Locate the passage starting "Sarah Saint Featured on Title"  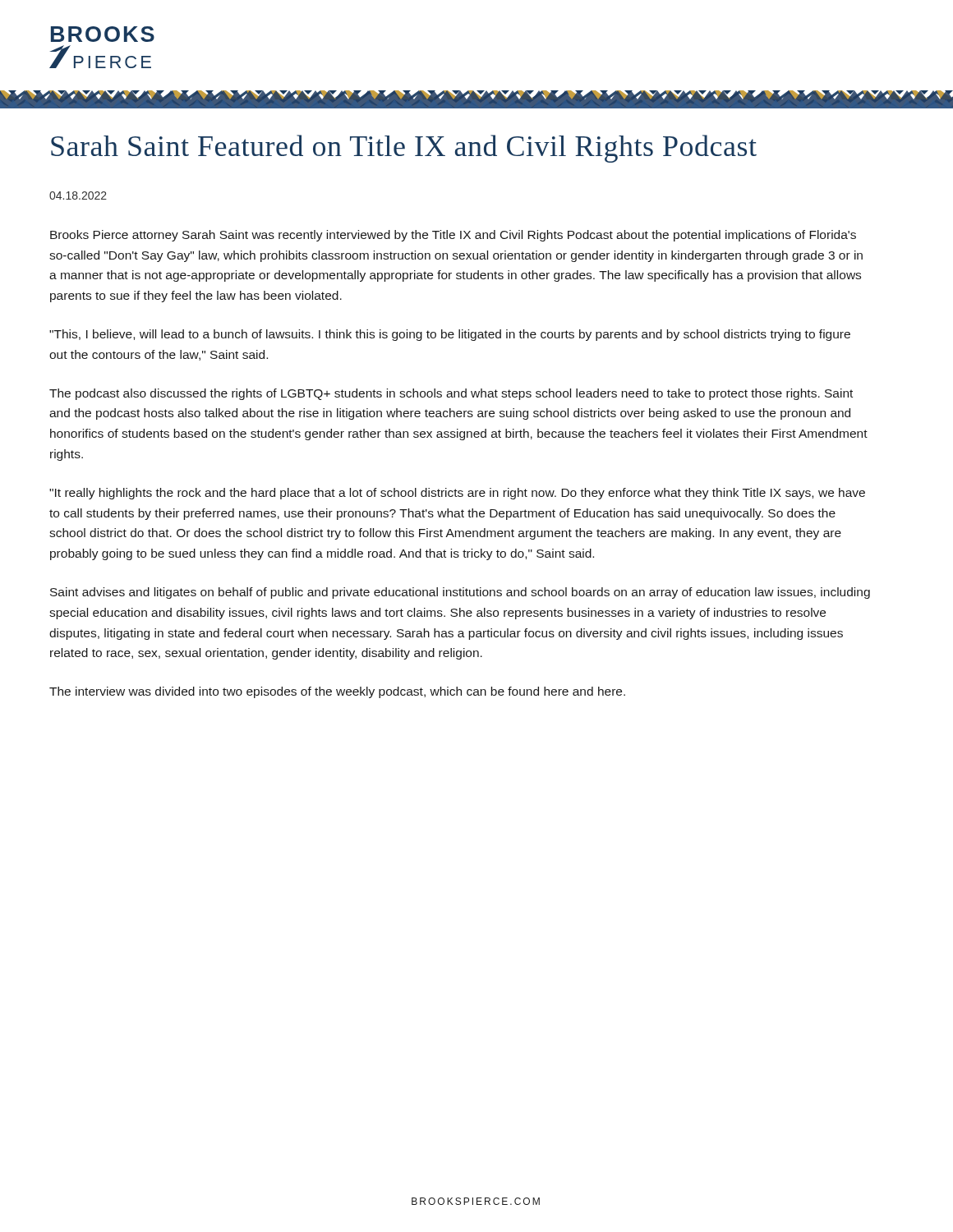(403, 146)
